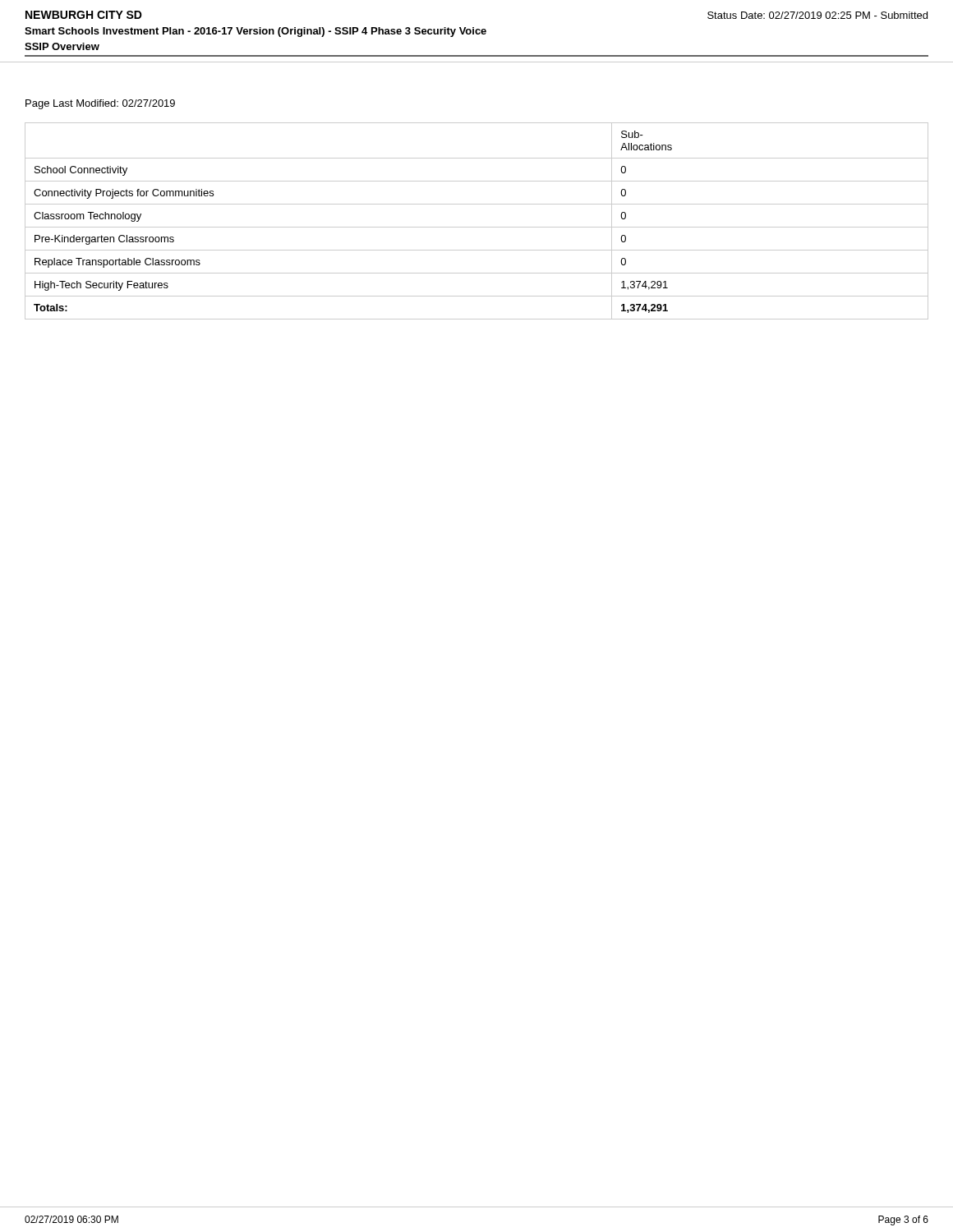Select the table that reads "Pre-Kindergarten Classrooms"

pos(476,221)
